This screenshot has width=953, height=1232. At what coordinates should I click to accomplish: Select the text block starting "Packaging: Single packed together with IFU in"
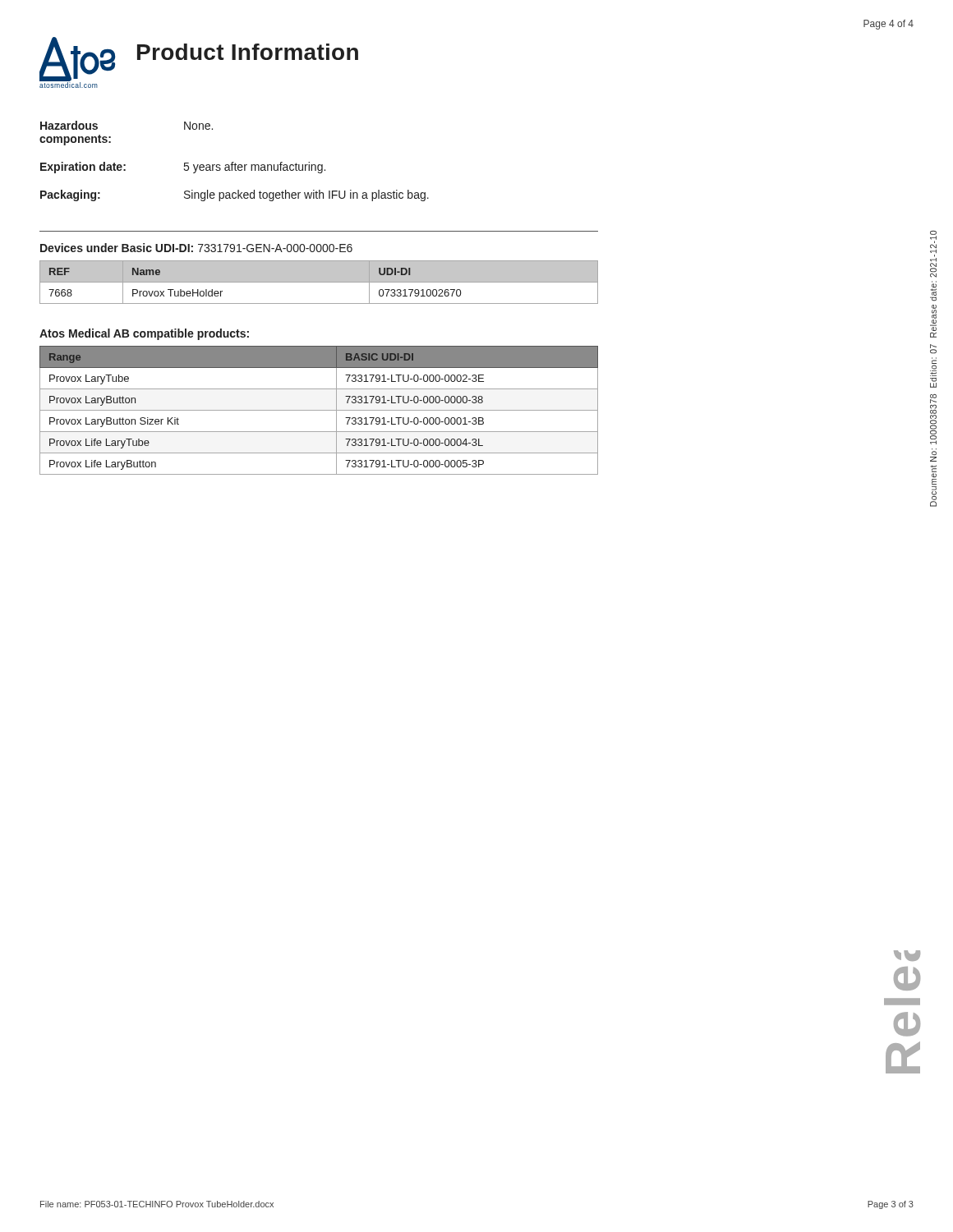[x=234, y=195]
